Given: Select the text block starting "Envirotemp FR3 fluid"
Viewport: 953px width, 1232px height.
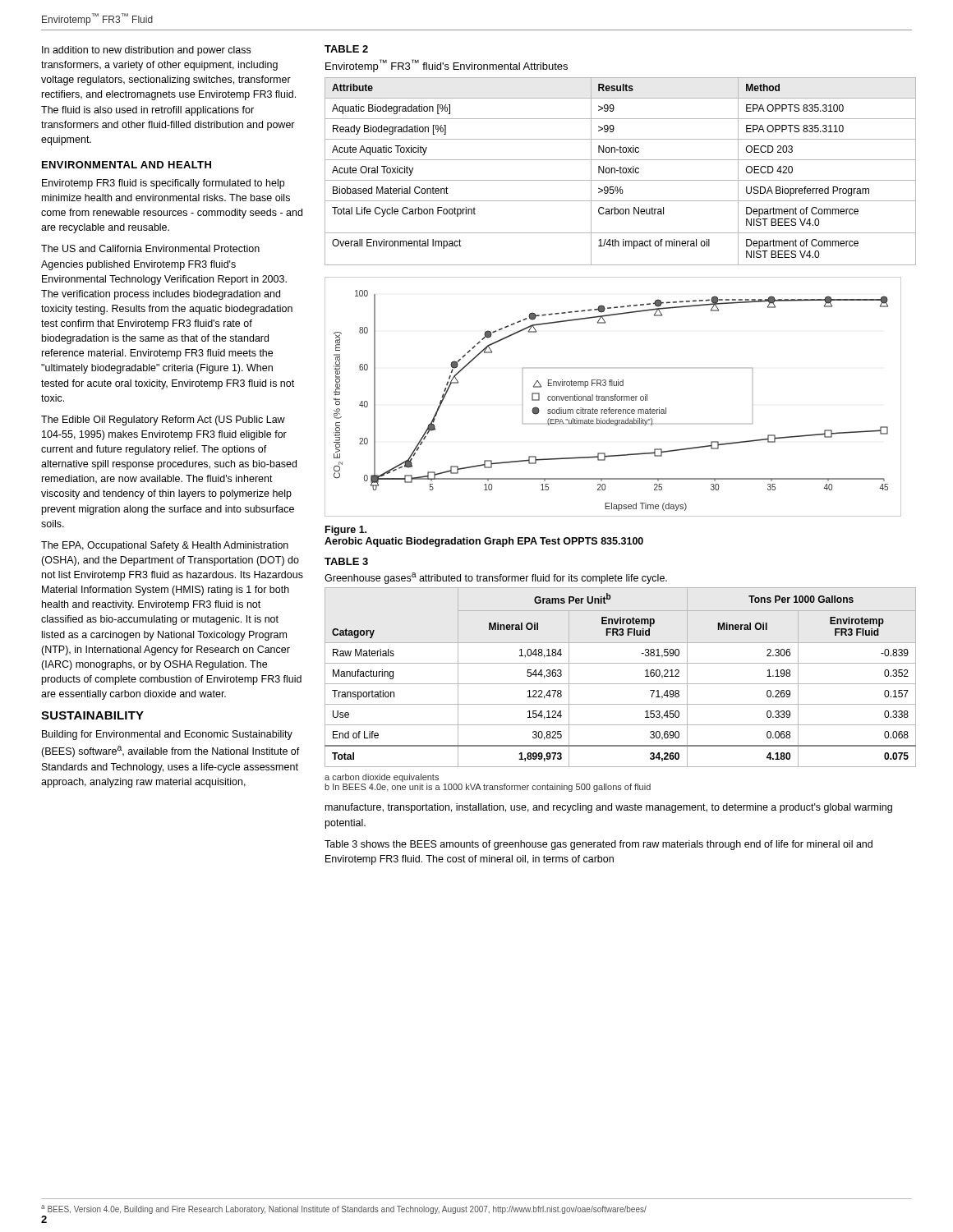Looking at the screenshot, I should click(173, 205).
